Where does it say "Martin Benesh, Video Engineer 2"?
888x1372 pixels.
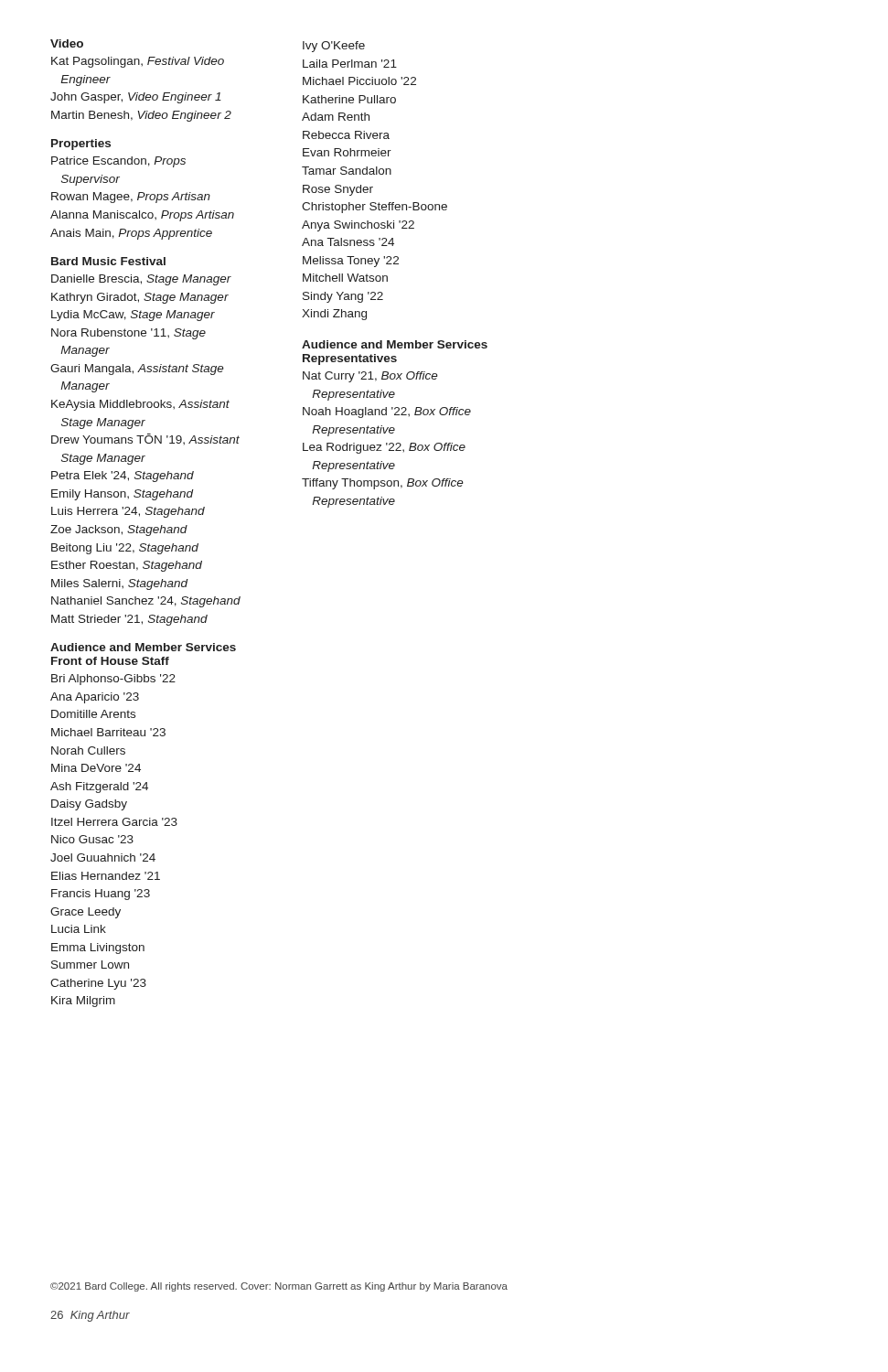(x=141, y=115)
